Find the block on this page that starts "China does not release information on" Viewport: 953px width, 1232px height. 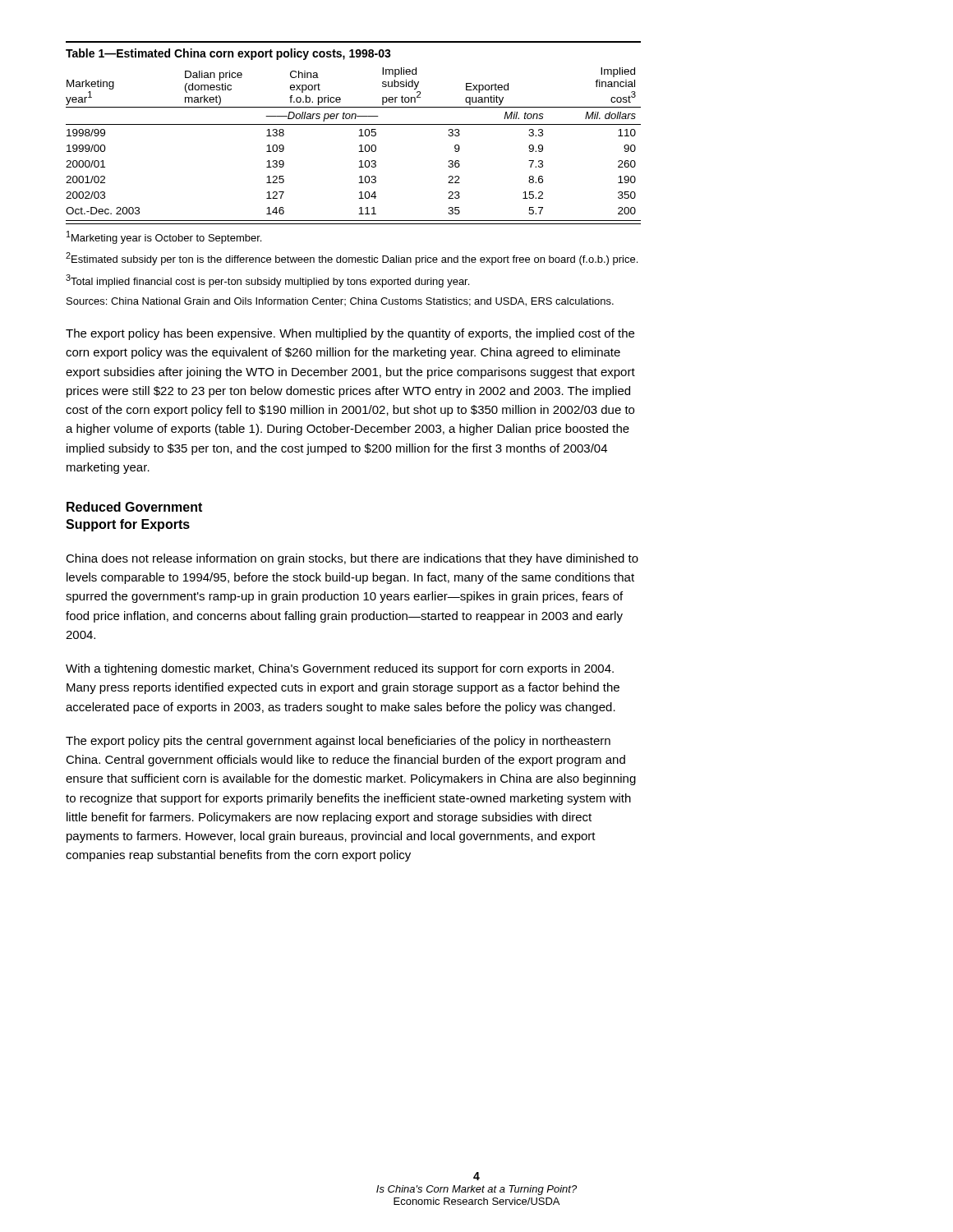(x=352, y=596)
